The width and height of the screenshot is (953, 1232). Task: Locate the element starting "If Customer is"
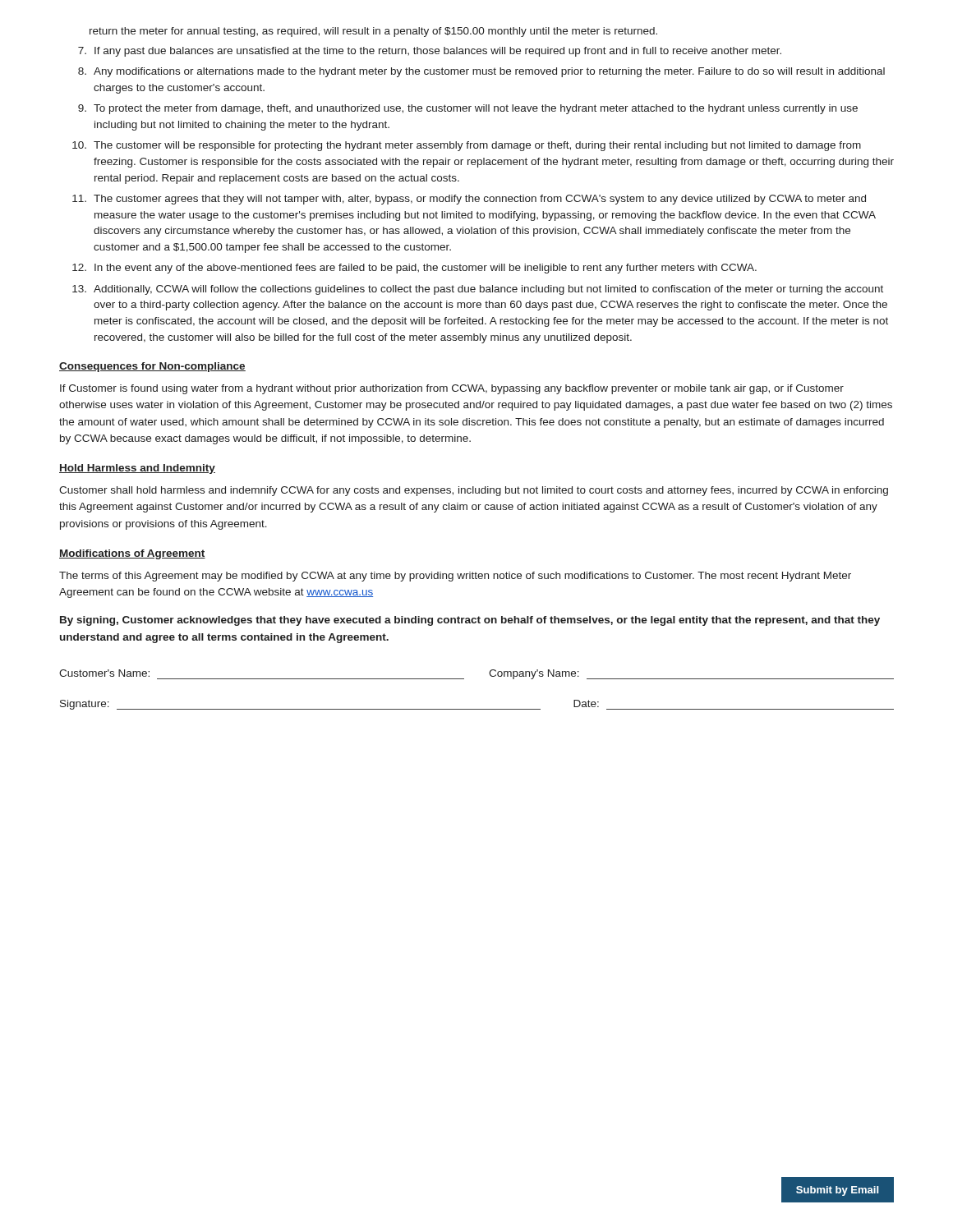476,413
